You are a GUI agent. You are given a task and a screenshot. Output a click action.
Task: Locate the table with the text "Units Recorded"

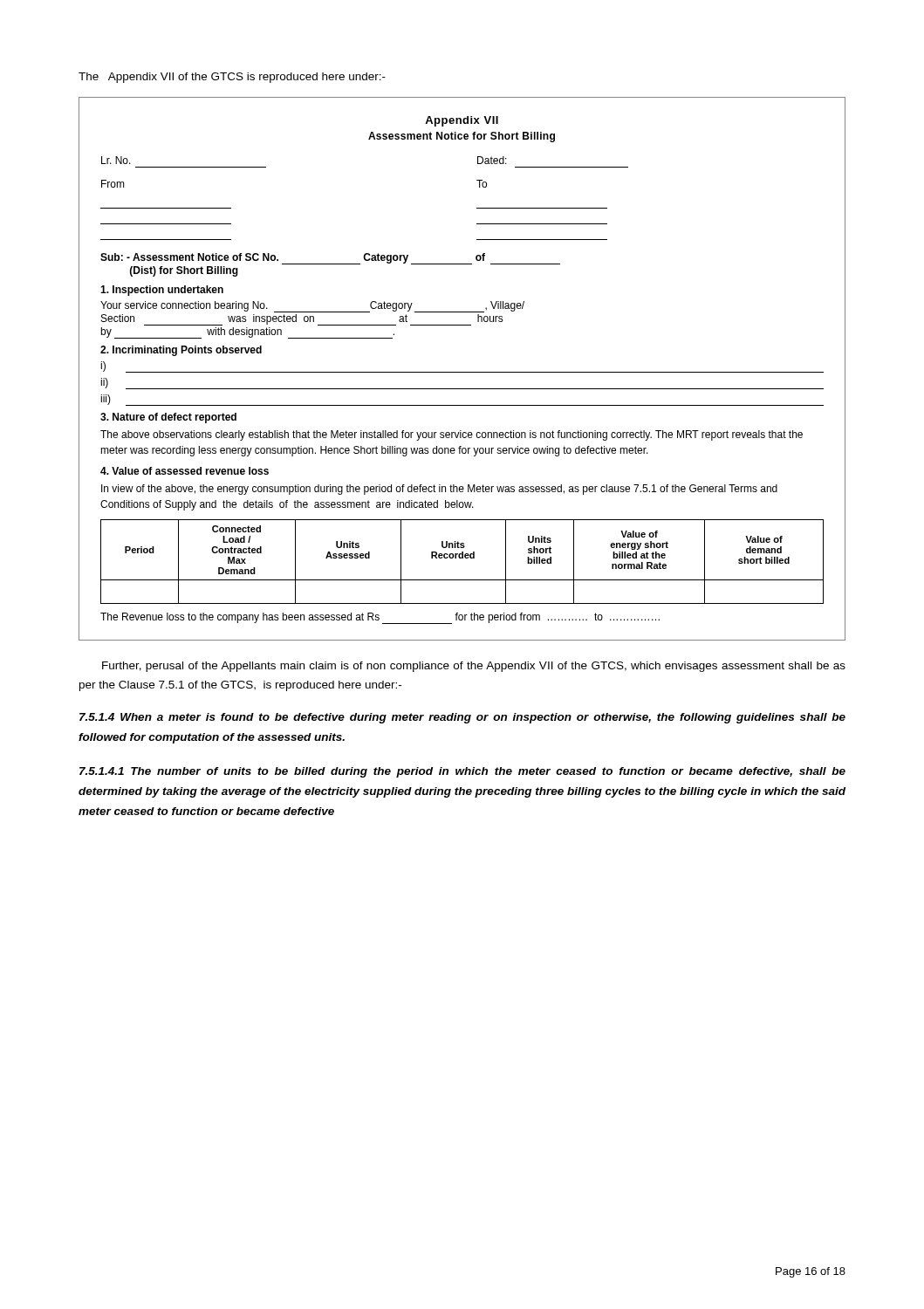(x=462, y=562)
